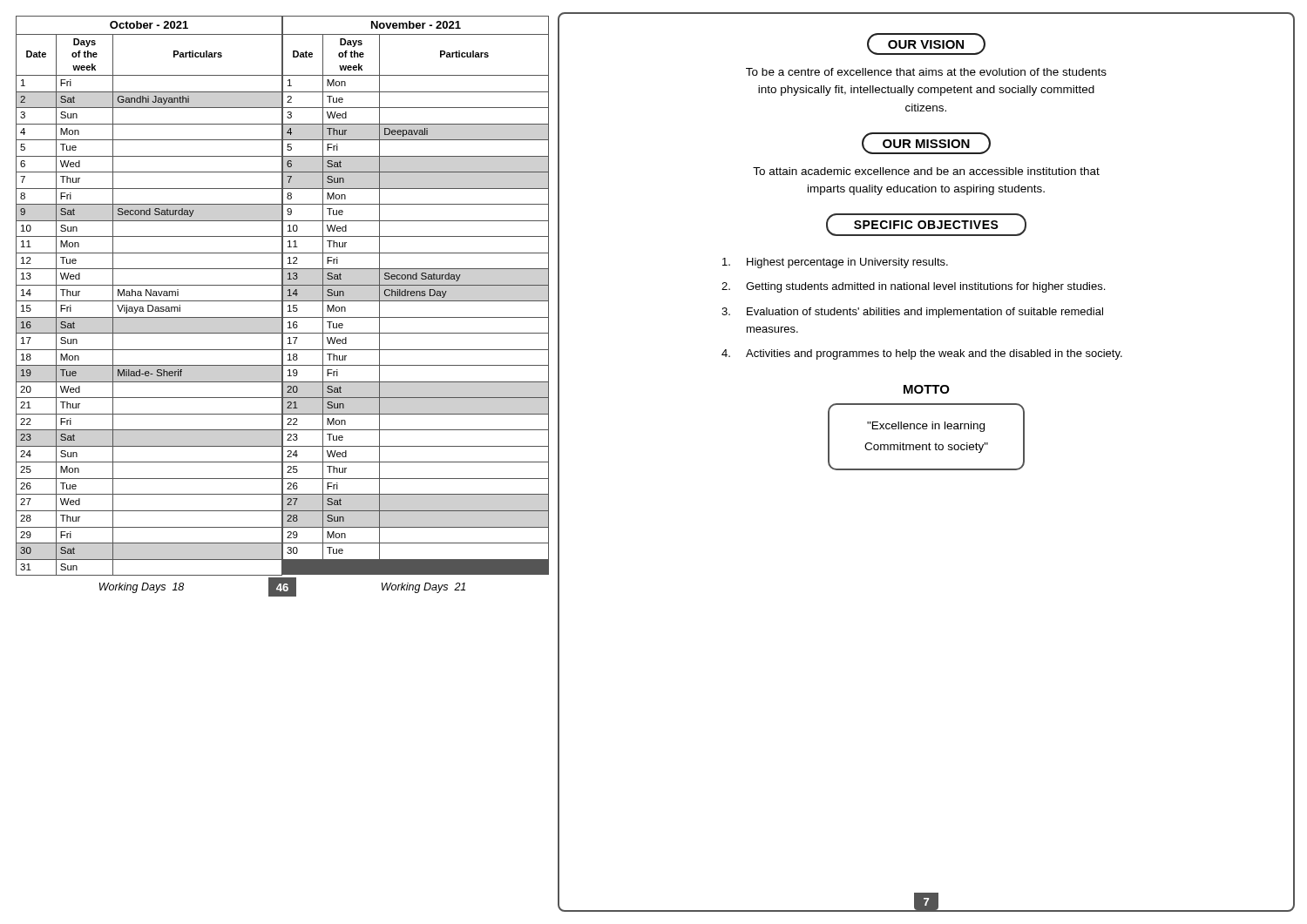Find the table that mentions "Maha Navami"

149,296
